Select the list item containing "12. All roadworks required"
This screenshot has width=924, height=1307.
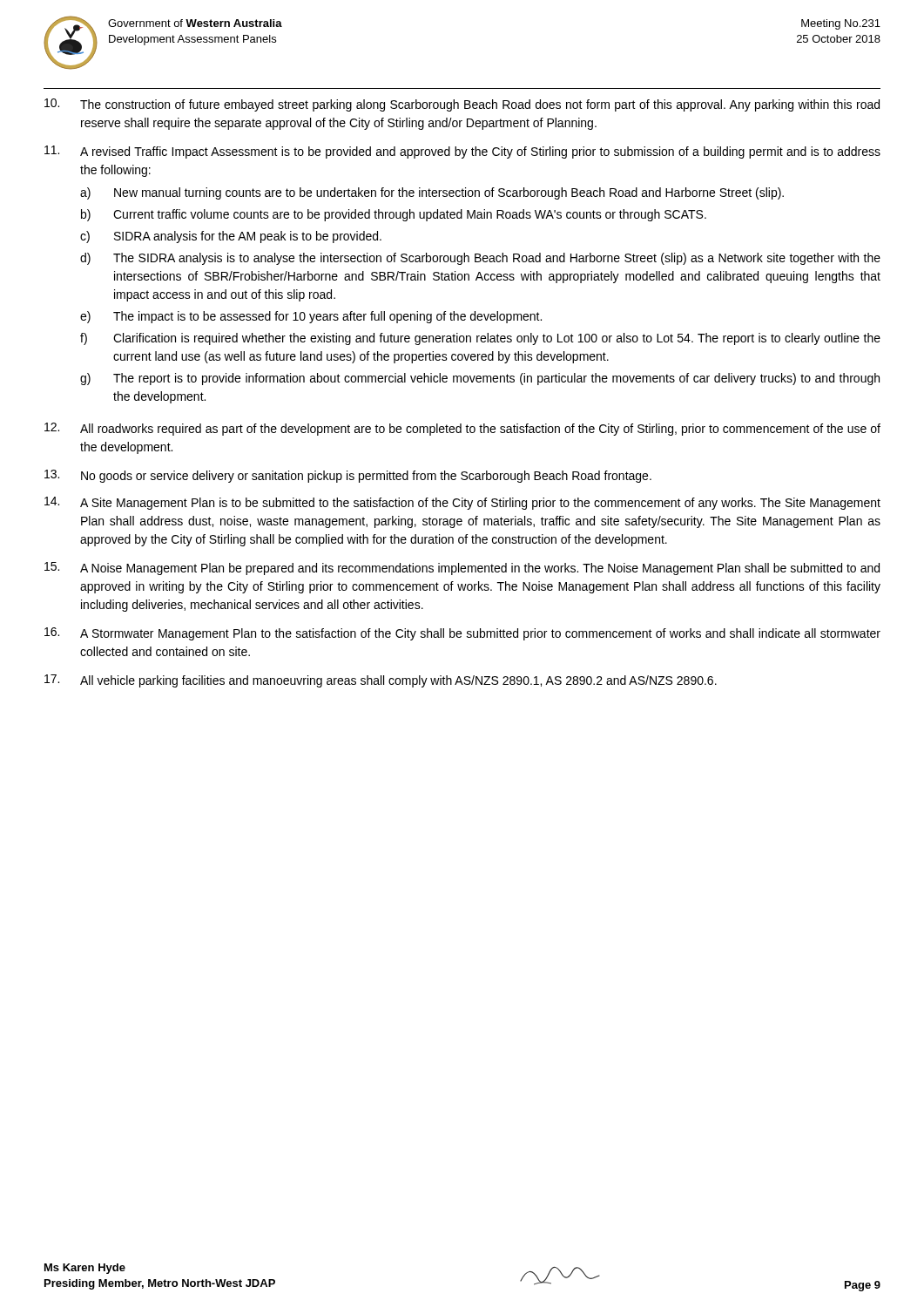[462, 438]
